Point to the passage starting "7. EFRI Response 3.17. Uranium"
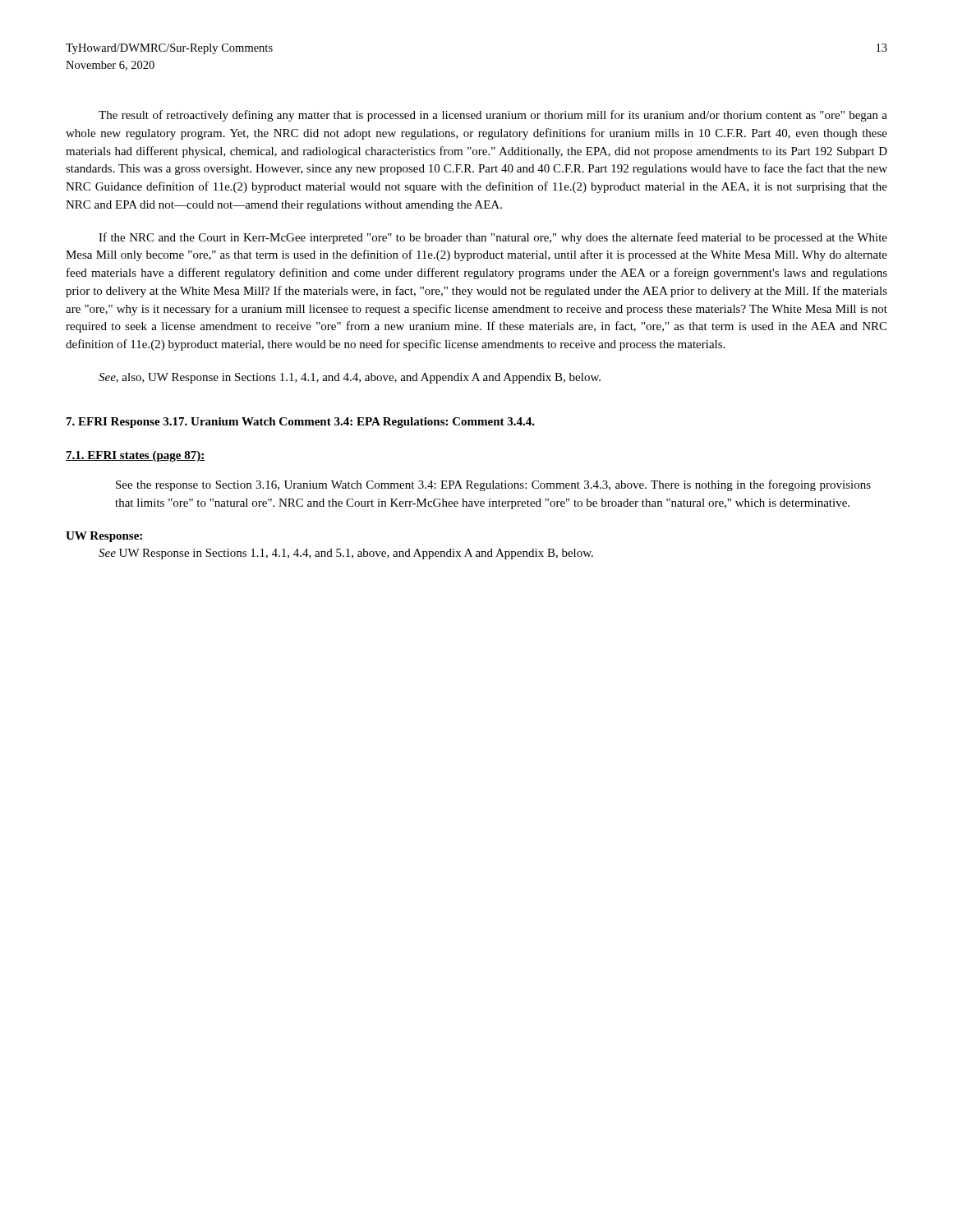Image resolution: width=953 pixels, height=1232 pixels. coord(300,421)
